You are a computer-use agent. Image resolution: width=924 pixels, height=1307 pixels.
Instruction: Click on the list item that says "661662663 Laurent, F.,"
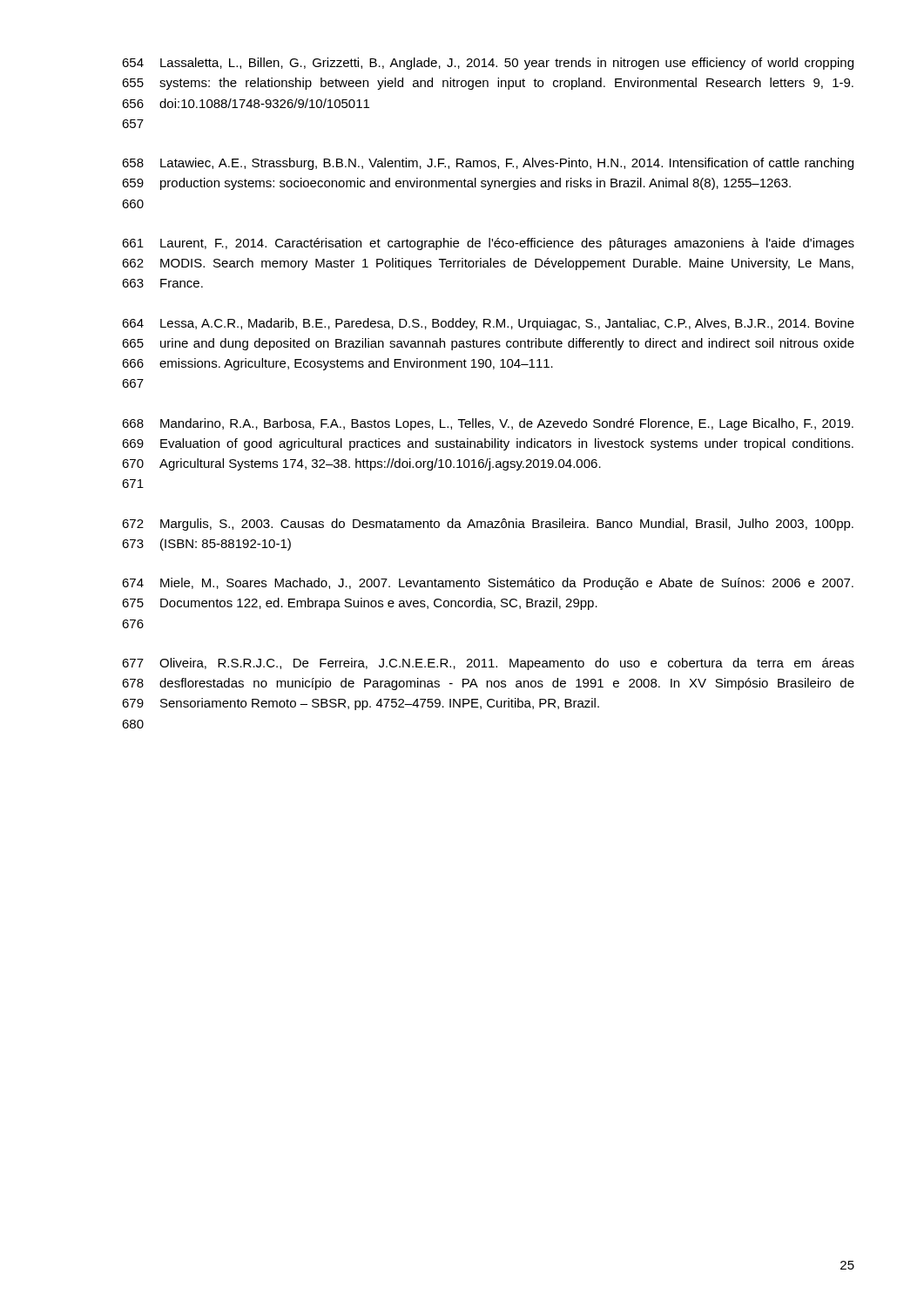click(x=475, y=263)
